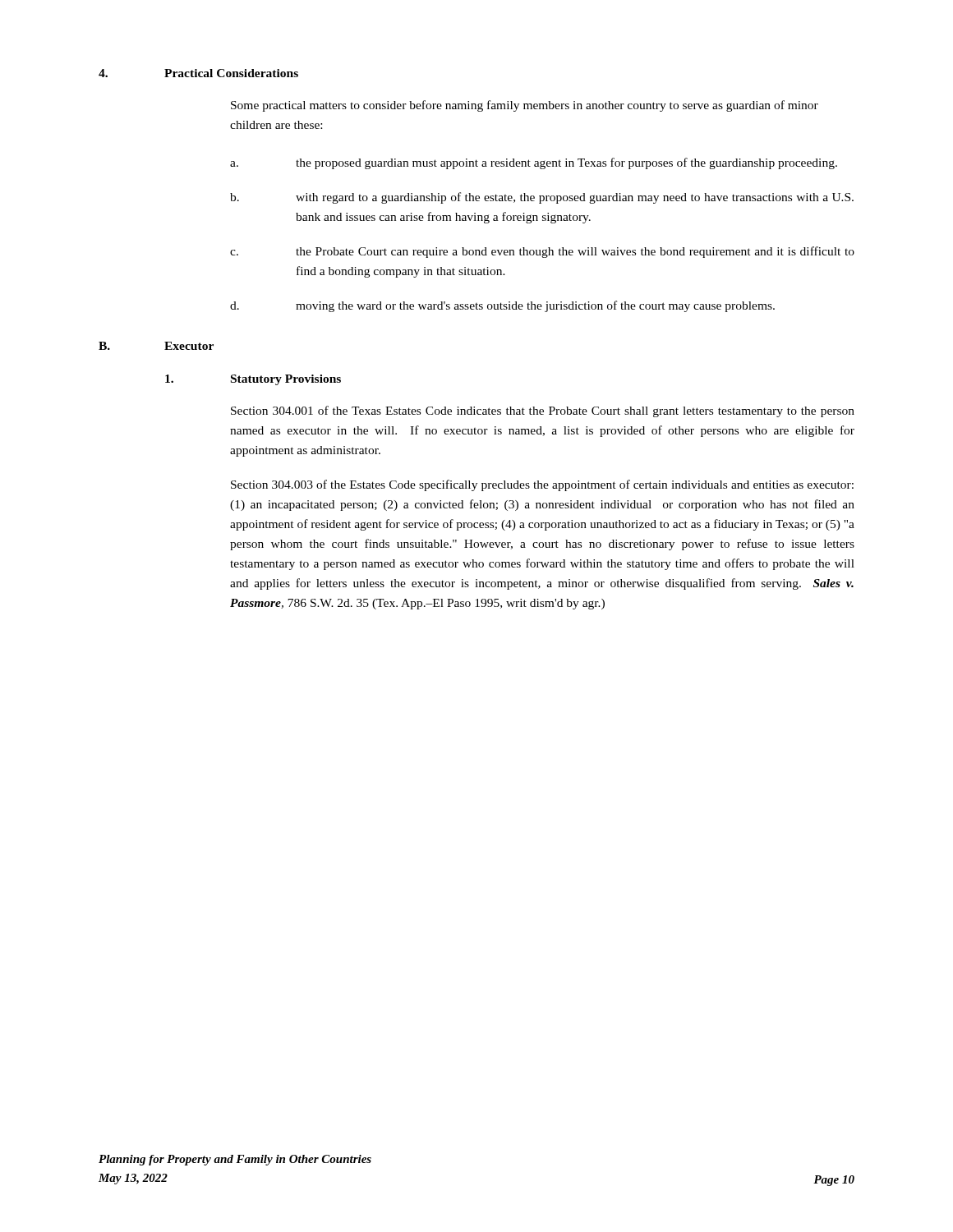This screenshot has height=1232, width=953.
Task: Select the section header that reads "B. Executor"
Action: (x=156, y=346)
